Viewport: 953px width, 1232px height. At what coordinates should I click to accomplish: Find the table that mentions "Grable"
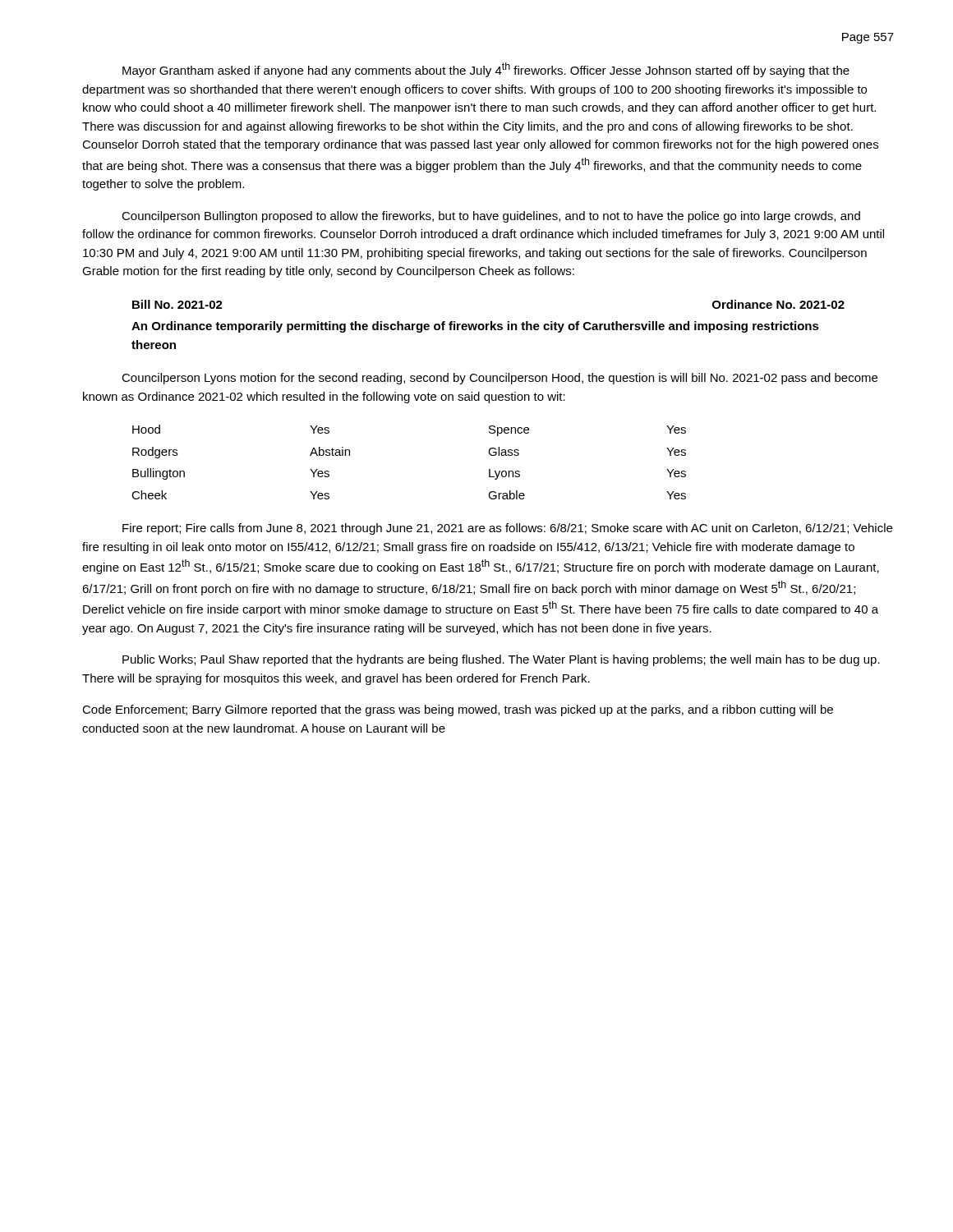coord(488,462)
